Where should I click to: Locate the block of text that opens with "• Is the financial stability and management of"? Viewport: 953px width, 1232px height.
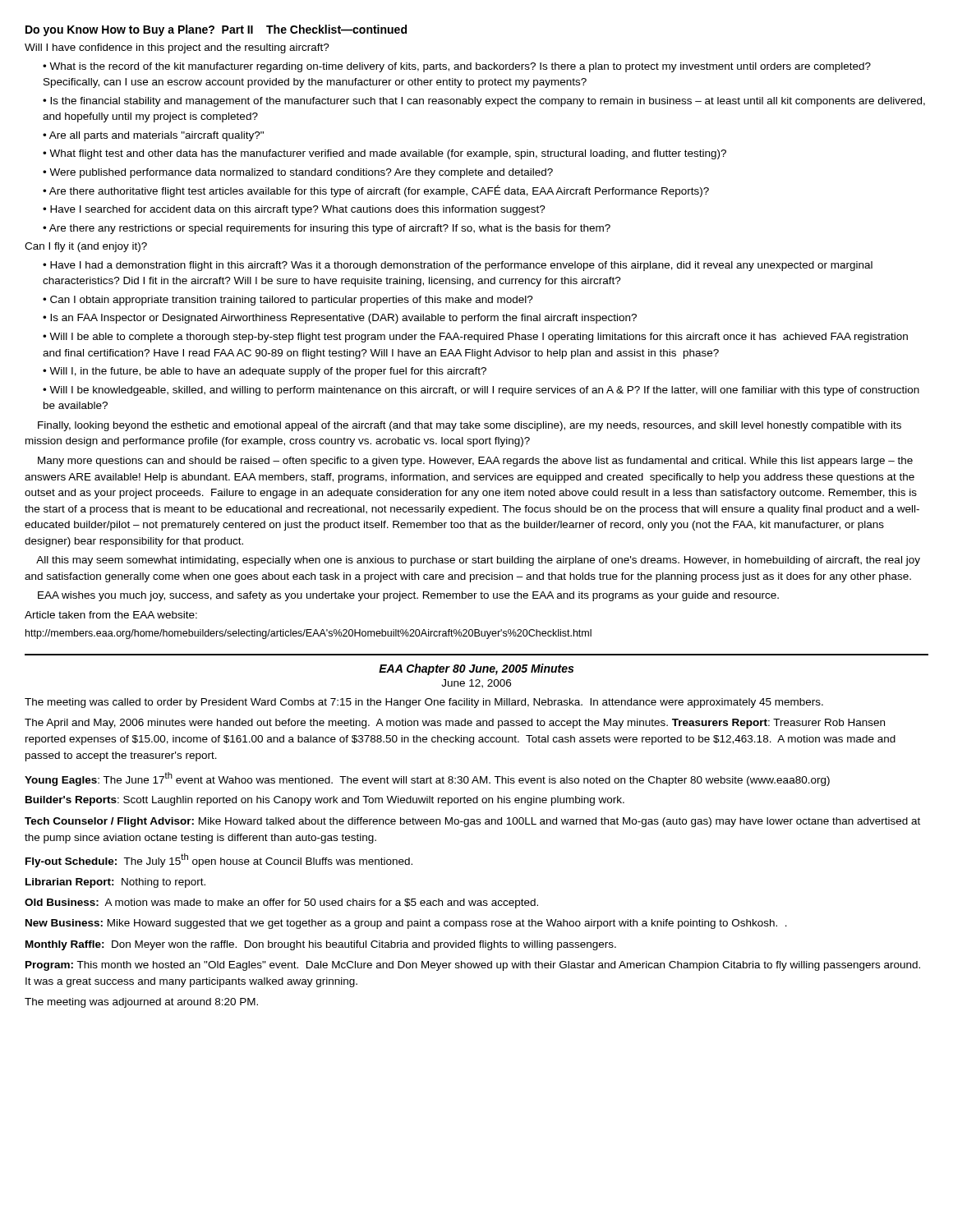(x=484, y=108)
